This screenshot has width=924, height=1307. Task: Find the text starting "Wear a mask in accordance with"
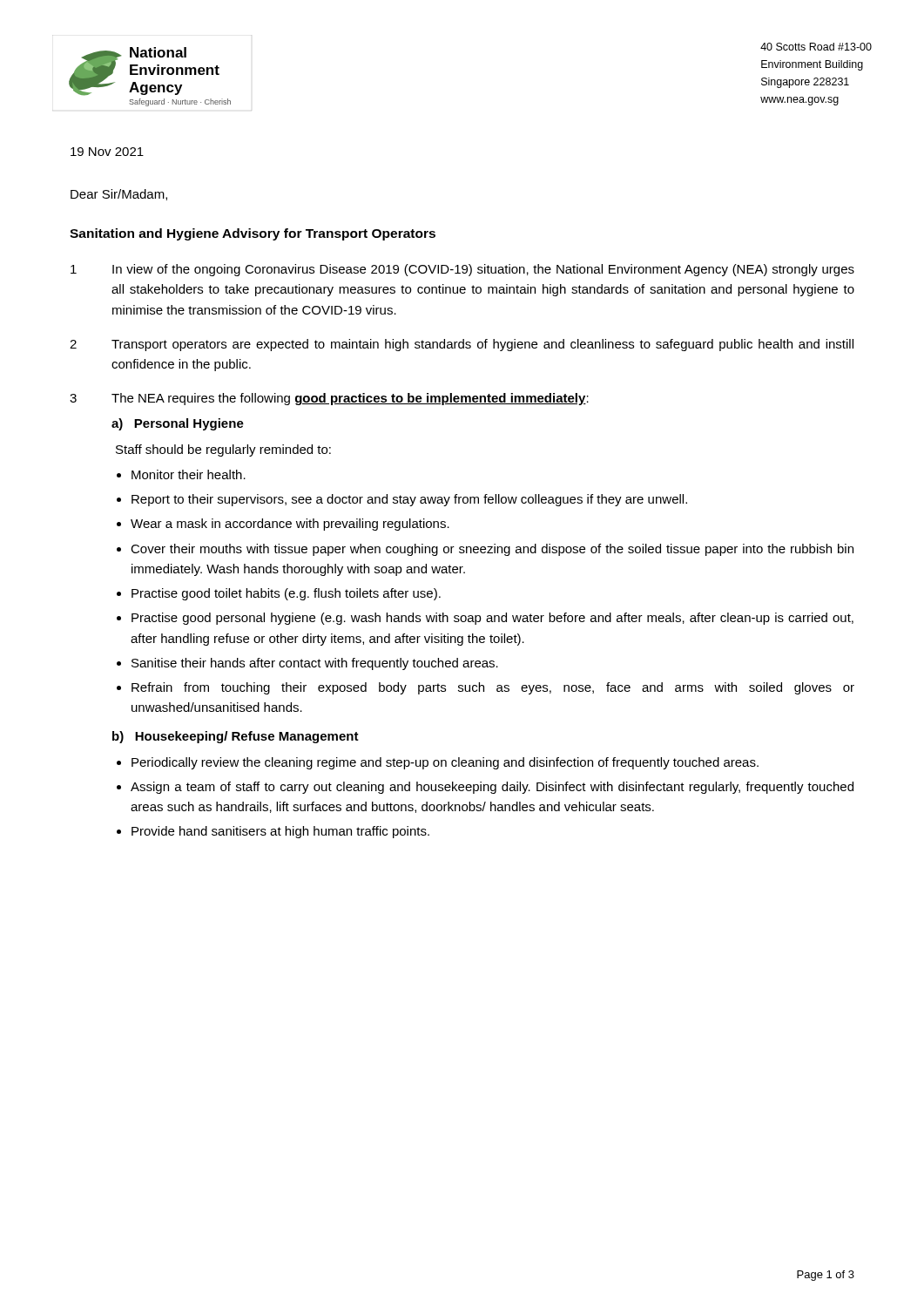click(290, 523)
